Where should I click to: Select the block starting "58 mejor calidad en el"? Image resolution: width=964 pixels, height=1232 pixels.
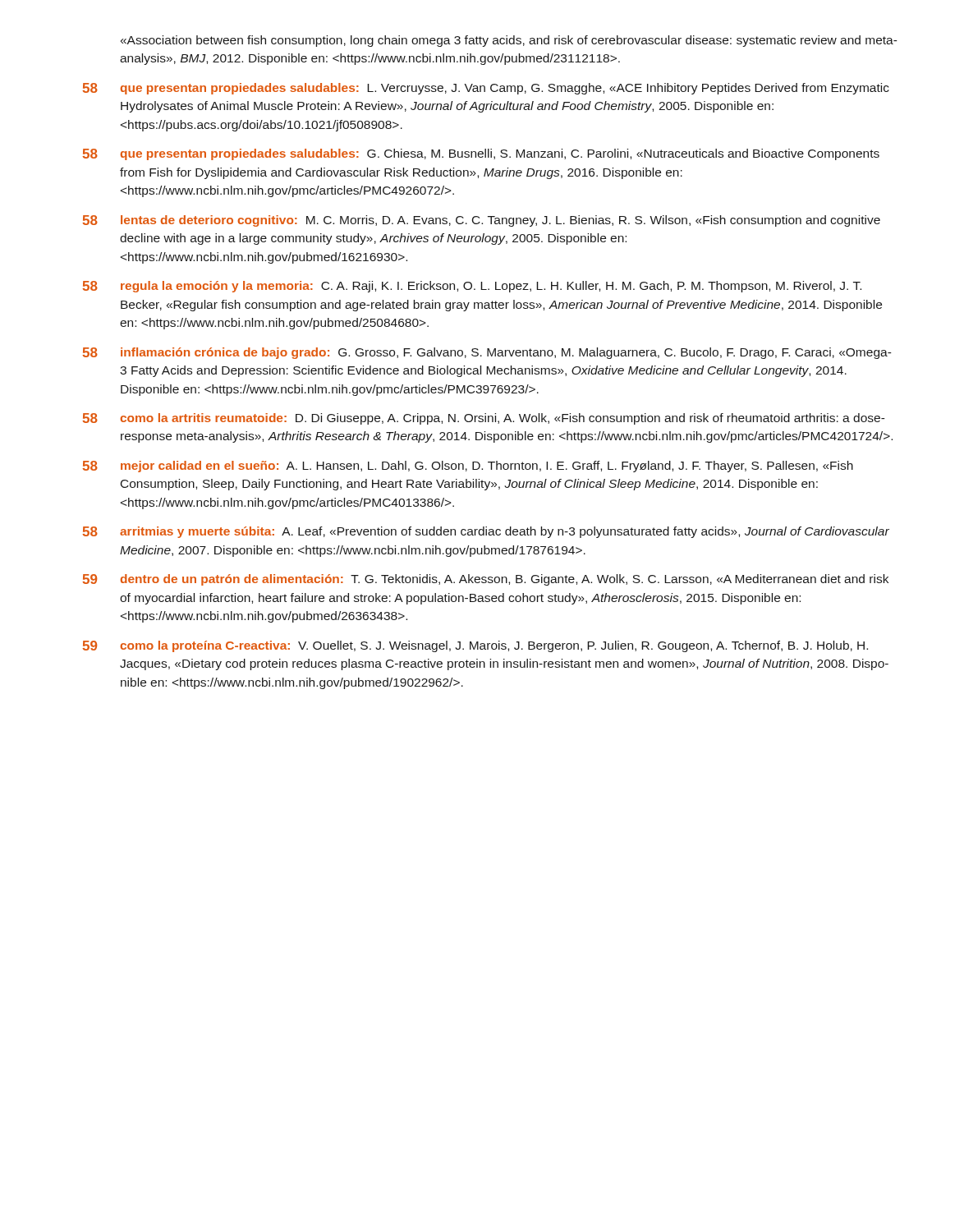click(490, 484)
